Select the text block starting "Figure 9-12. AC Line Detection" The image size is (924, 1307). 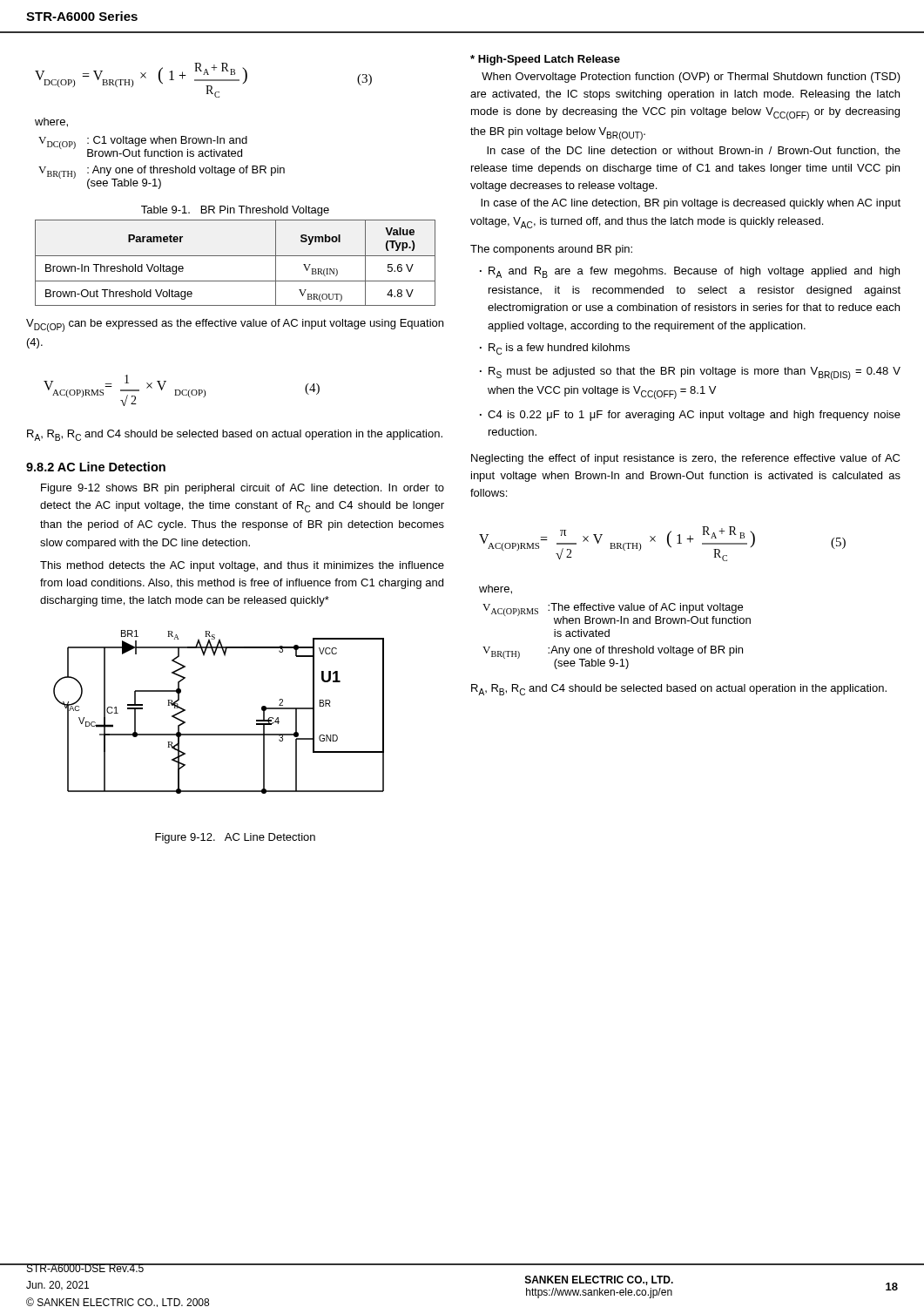tap(235, 837)
